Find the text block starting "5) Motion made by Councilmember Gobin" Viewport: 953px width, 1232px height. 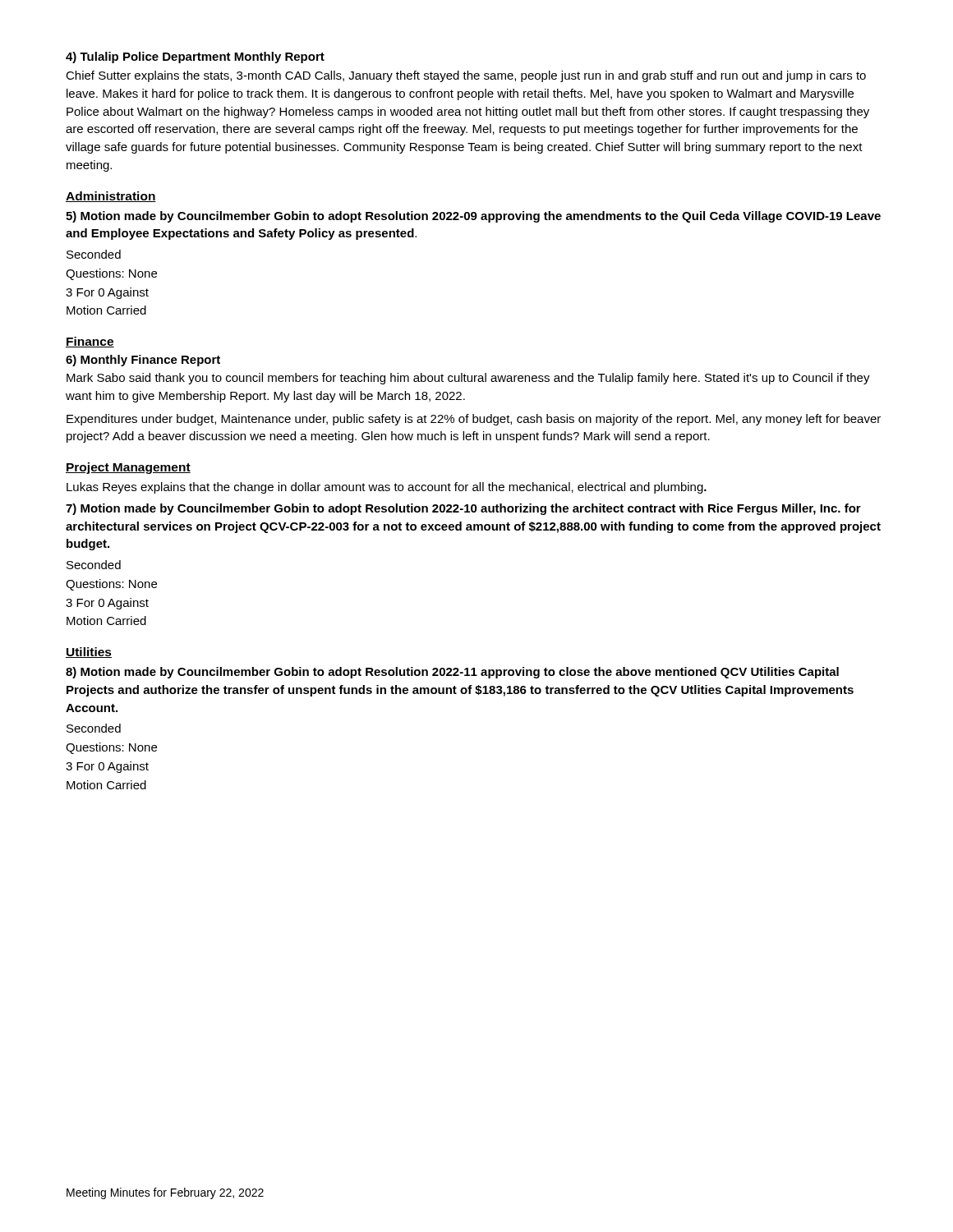click(x=473, y=224)
